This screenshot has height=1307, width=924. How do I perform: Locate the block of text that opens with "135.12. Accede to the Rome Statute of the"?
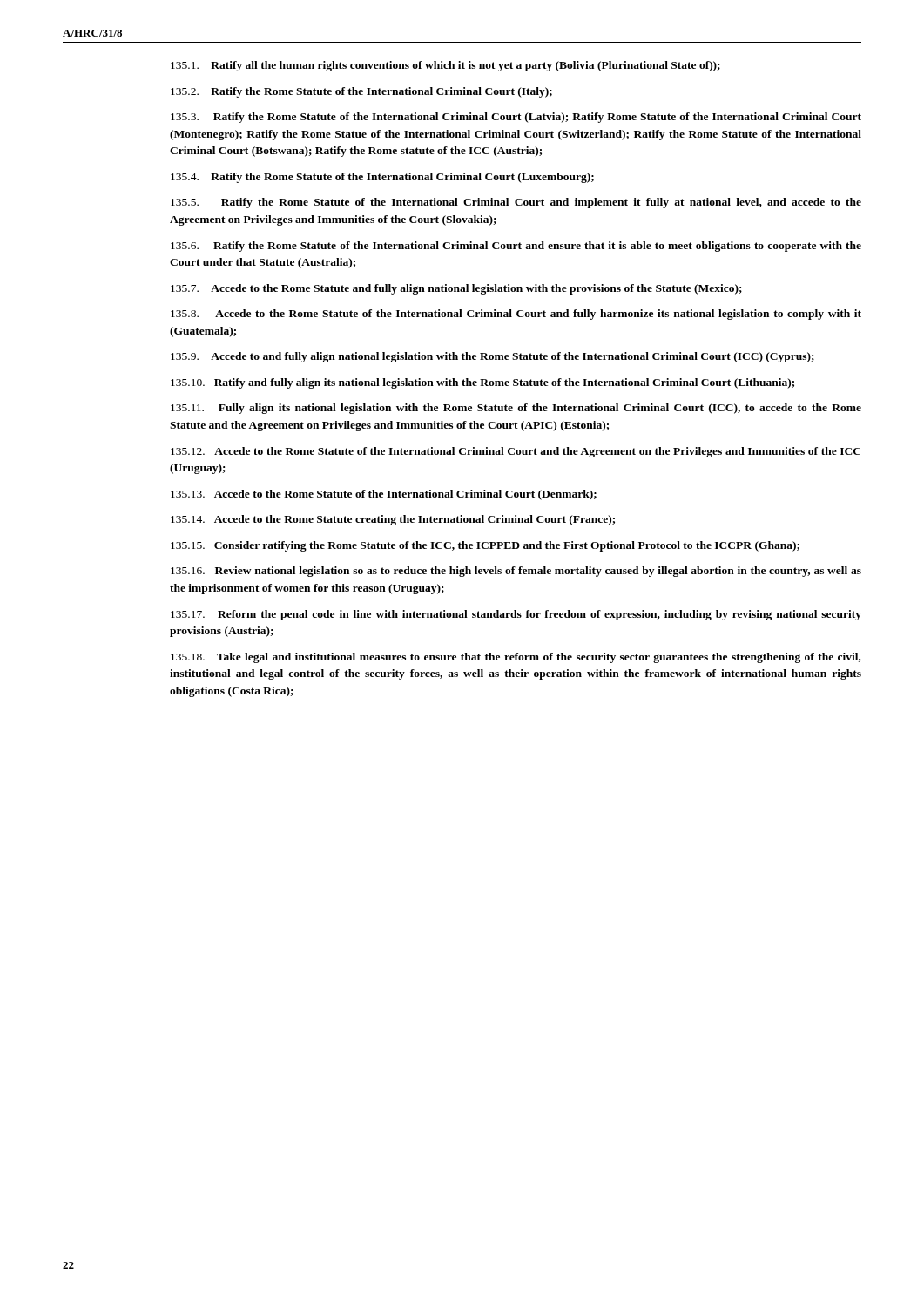coord(516,459)
